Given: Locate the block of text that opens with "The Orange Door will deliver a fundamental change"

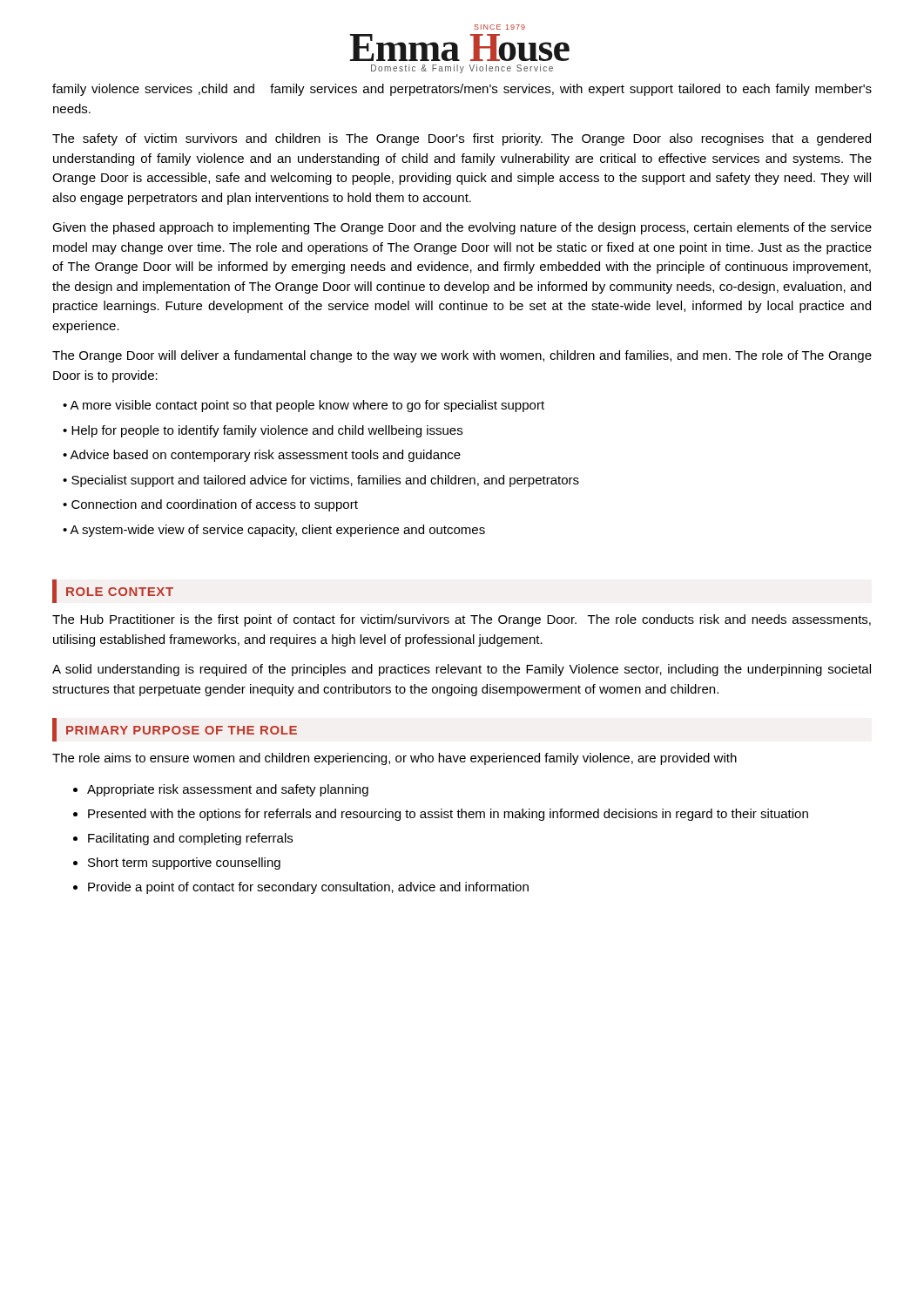Looking at the screenshot, I should pyautogui.click(x=462, y=365).
